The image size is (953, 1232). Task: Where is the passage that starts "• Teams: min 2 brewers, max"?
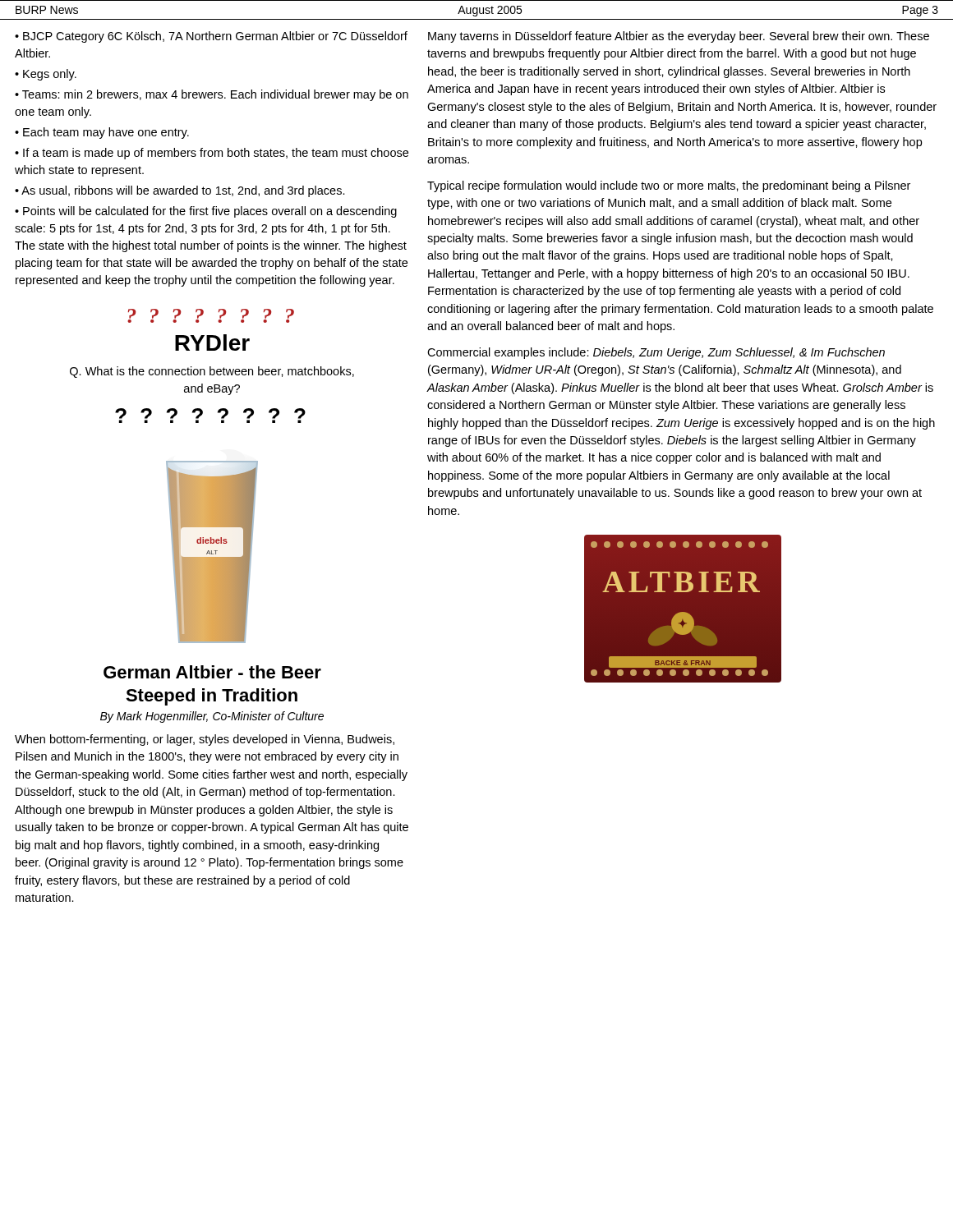tap(212, 103)
